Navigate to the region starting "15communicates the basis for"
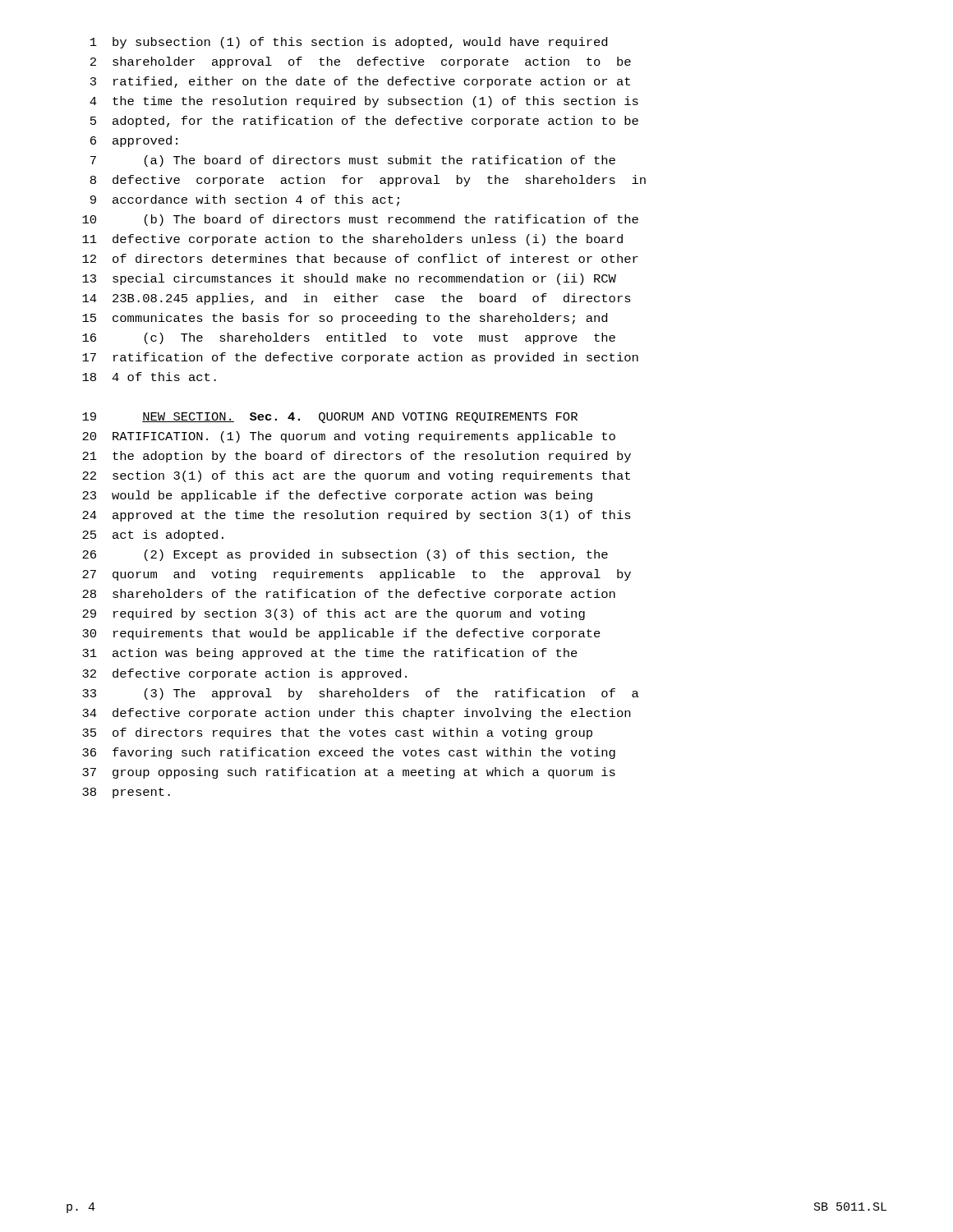Viewport: 953px width, 1232px height. click(476, 319)
